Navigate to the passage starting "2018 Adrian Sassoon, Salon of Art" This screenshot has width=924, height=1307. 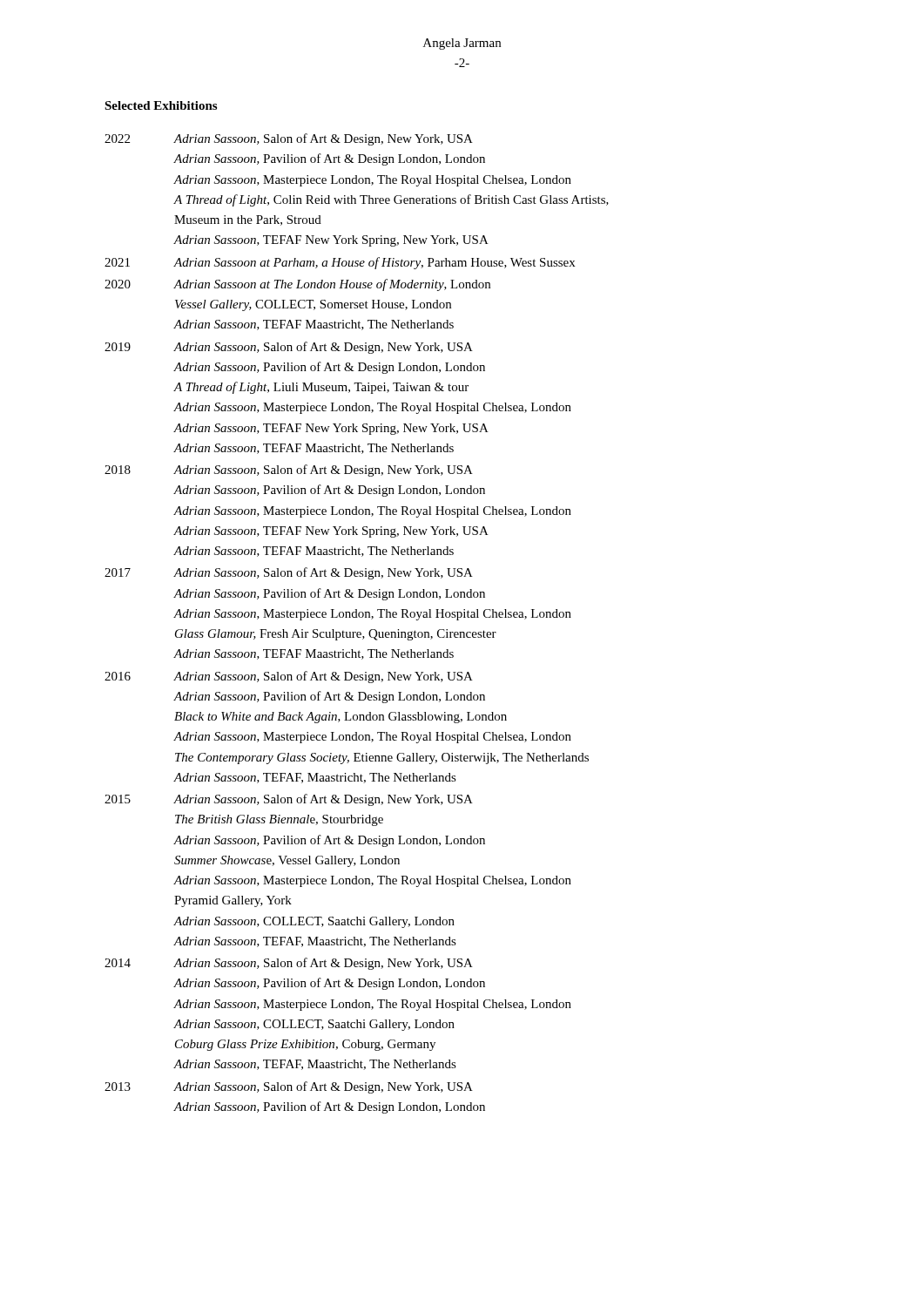[479, 511]
